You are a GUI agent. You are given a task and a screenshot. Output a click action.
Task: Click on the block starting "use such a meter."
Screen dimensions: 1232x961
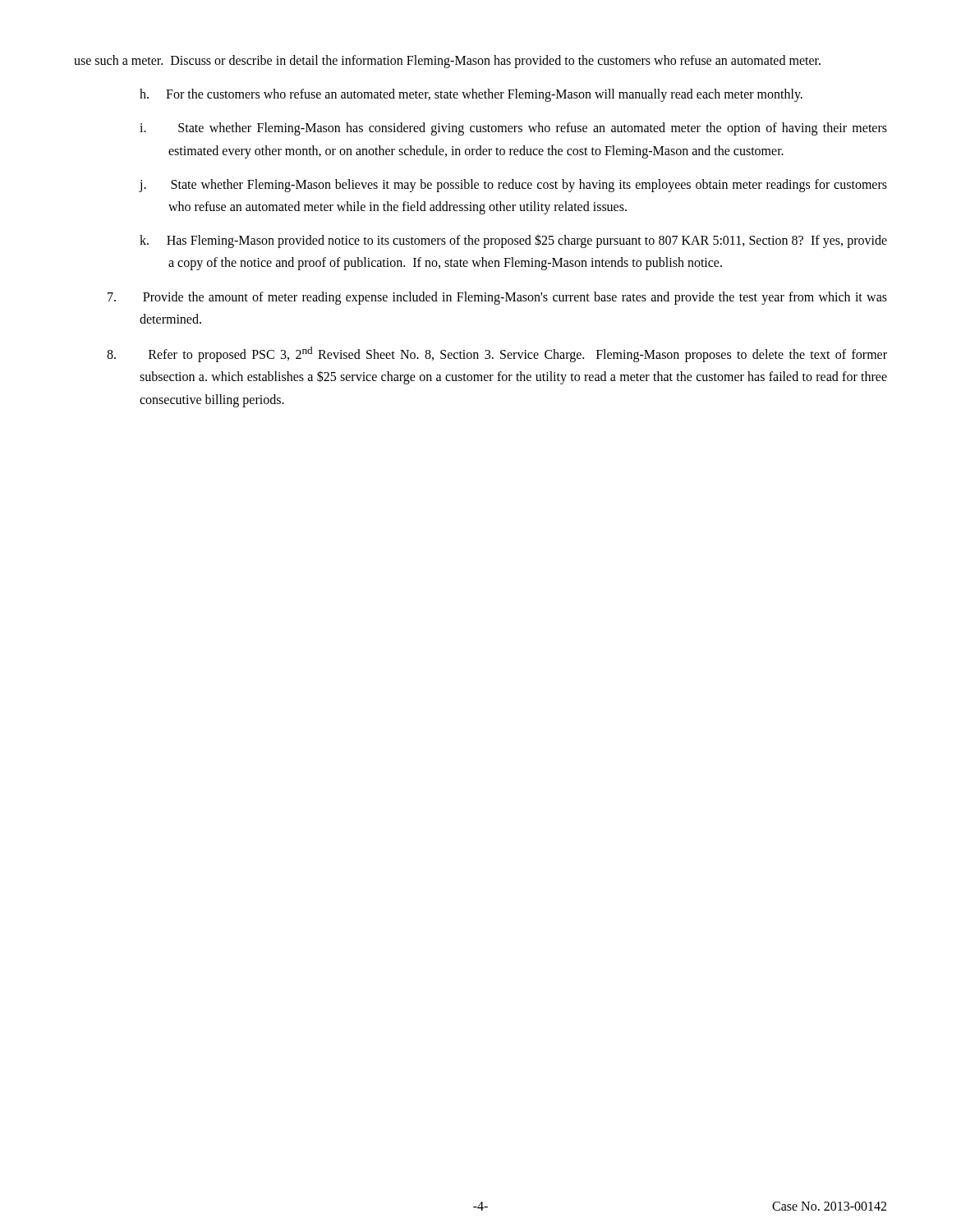[x=448, y=60]
